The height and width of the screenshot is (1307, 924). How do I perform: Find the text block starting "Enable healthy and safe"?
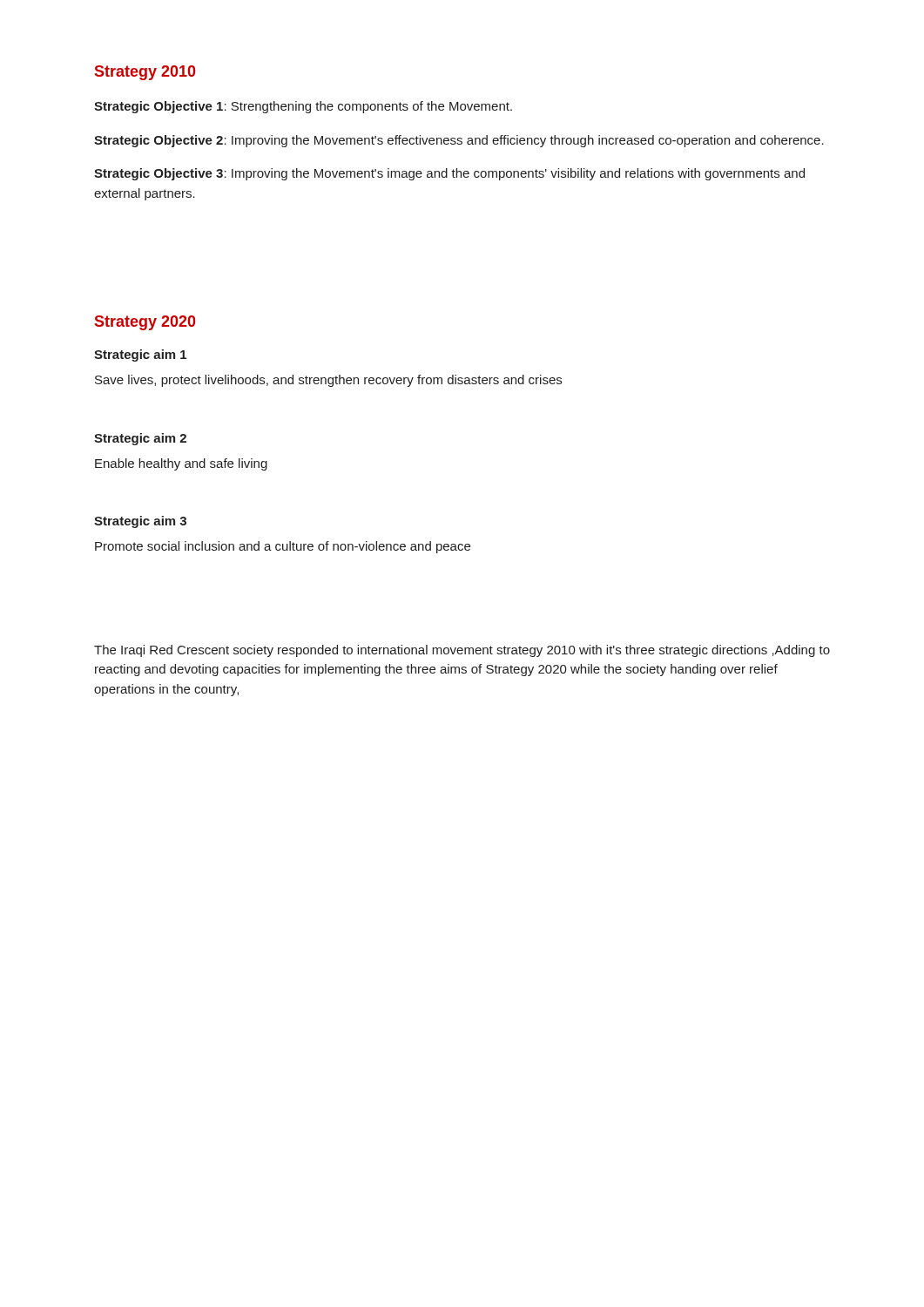pyautogui.click(x=181, y=463)
